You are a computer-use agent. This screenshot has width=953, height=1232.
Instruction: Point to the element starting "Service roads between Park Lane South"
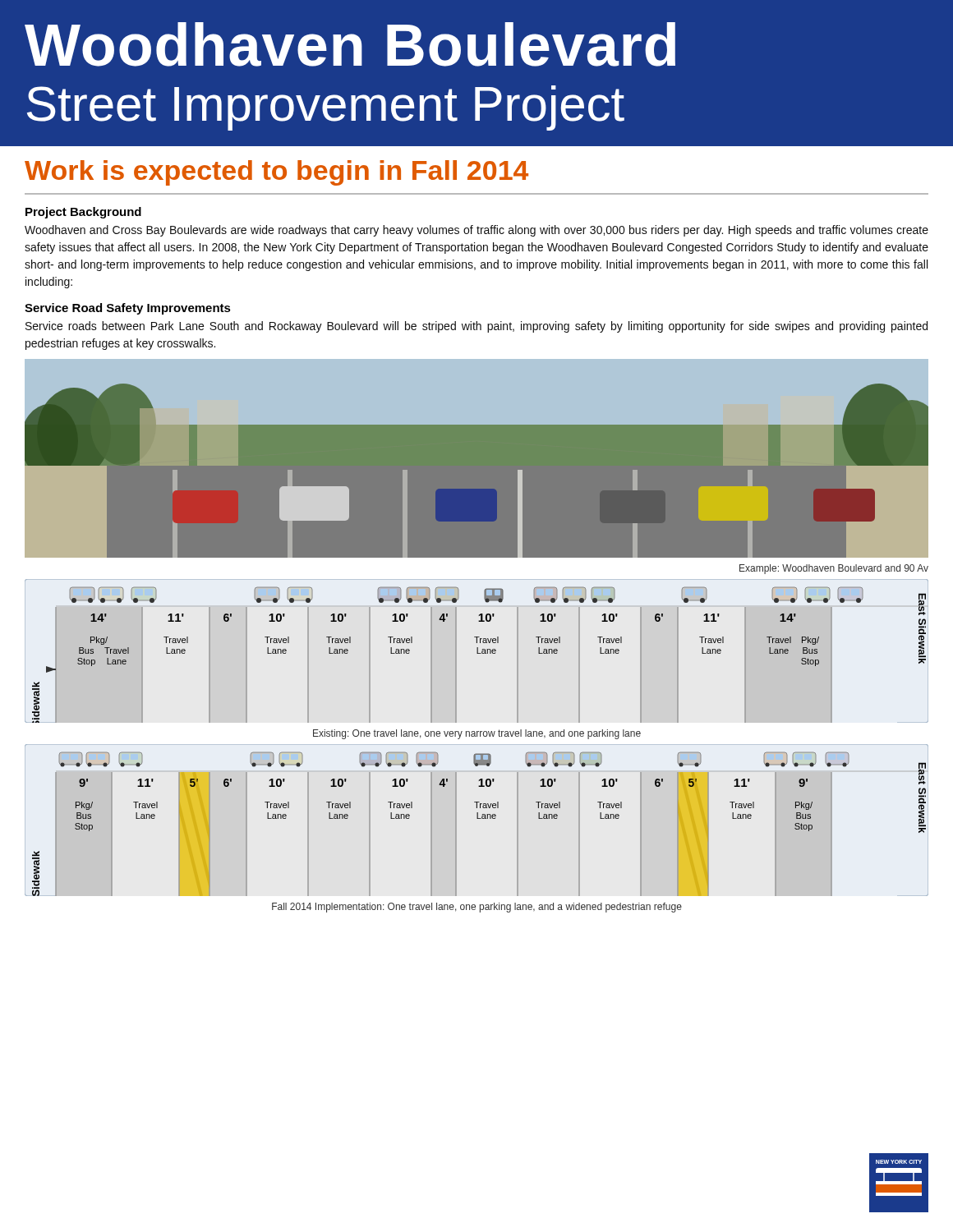click(476, 334)
